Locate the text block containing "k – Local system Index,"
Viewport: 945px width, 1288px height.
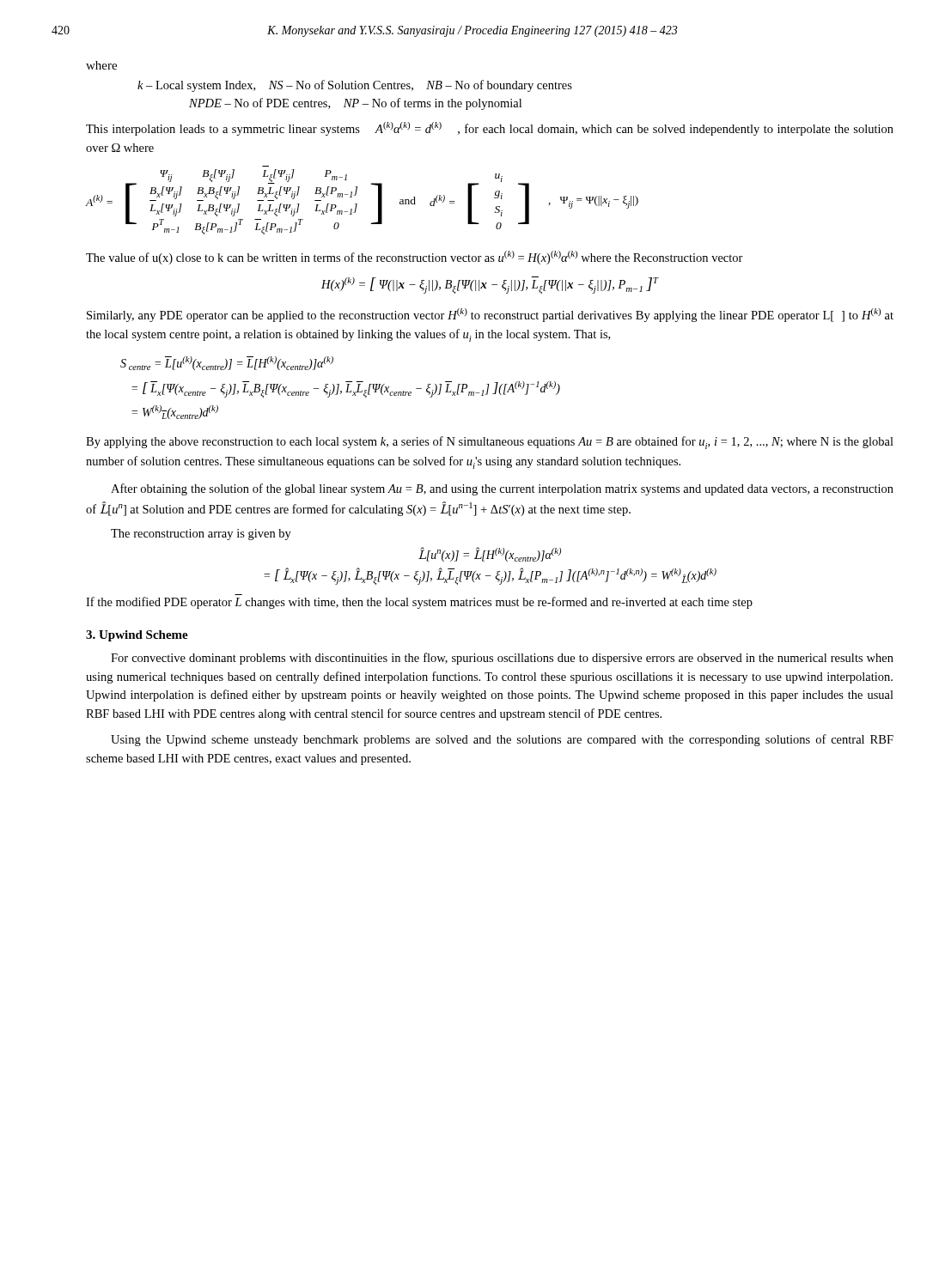(x=355, y=85)
